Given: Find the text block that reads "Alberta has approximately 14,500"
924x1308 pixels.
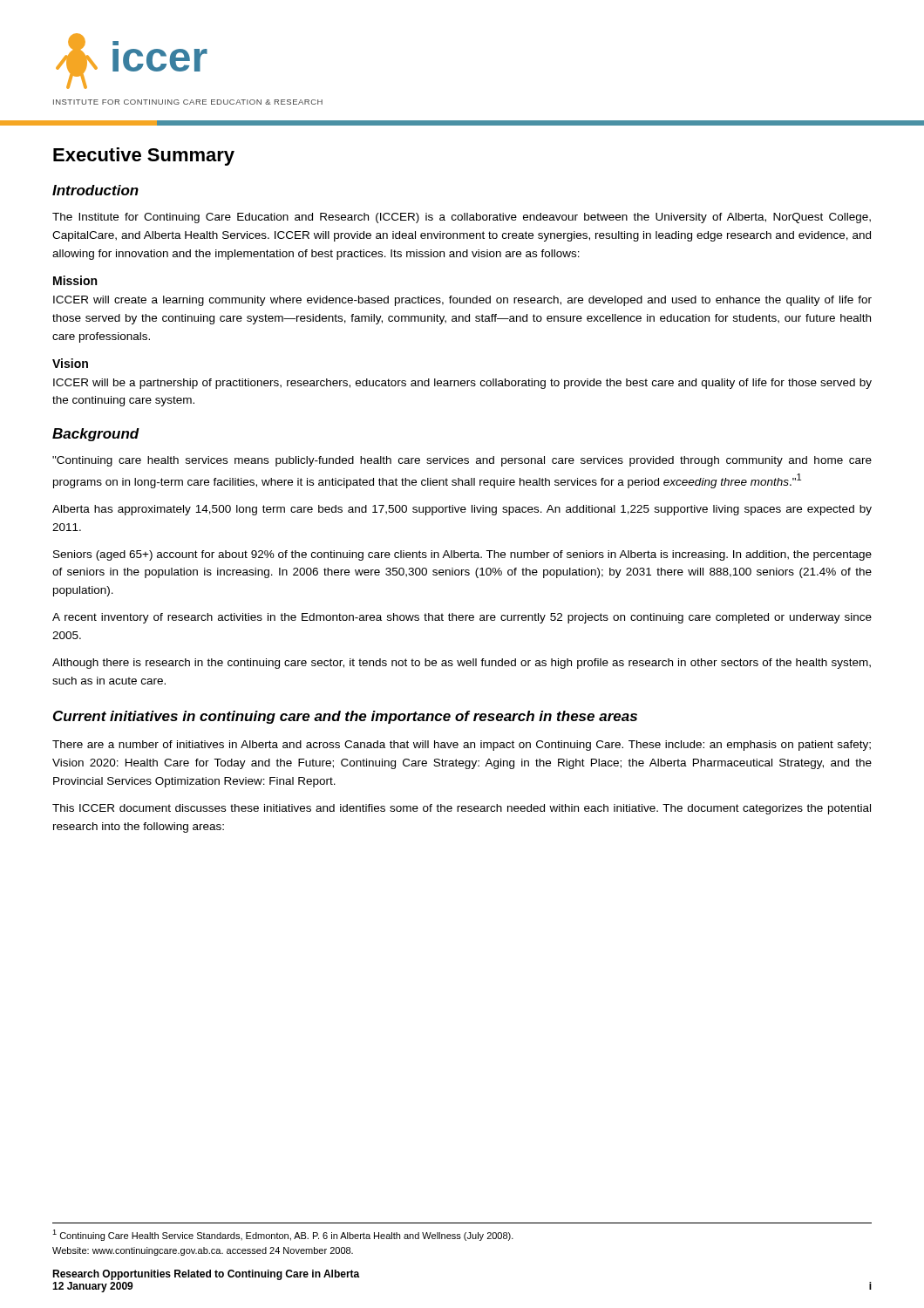Looking at the screenshot, I should [x=462, y=518].
